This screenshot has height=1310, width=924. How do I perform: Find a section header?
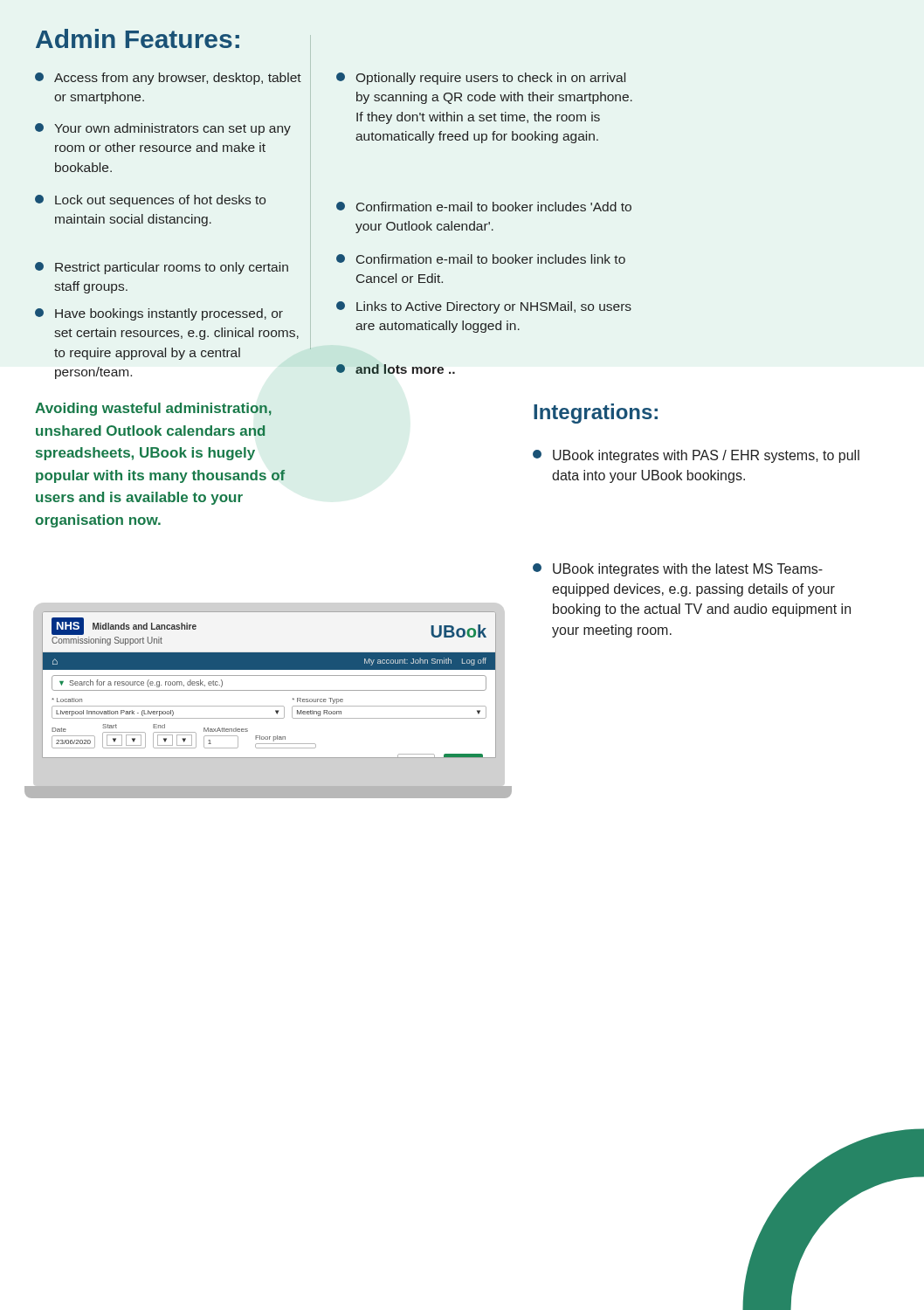[596, 412]
